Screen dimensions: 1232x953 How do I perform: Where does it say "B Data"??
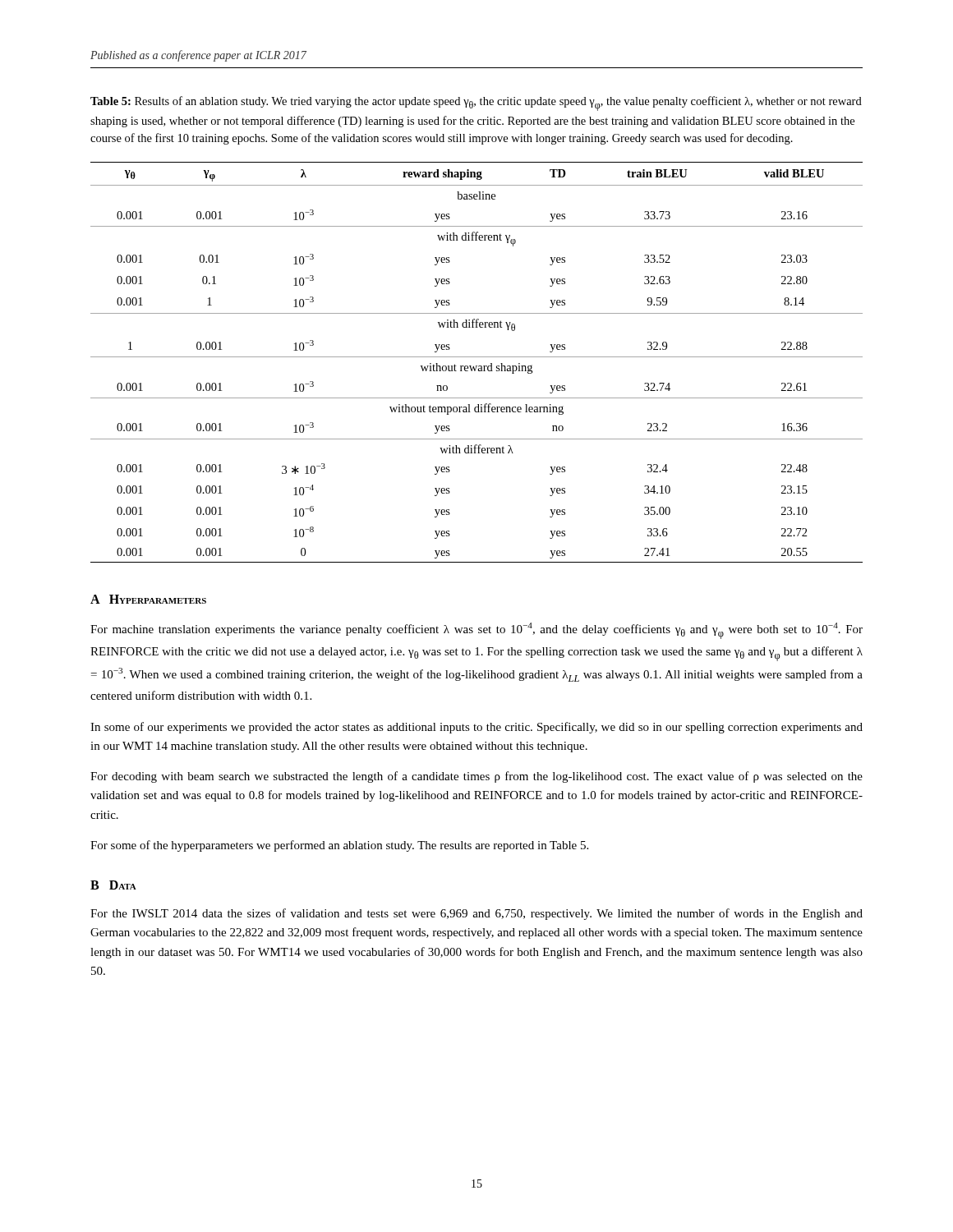coord(113,885)
